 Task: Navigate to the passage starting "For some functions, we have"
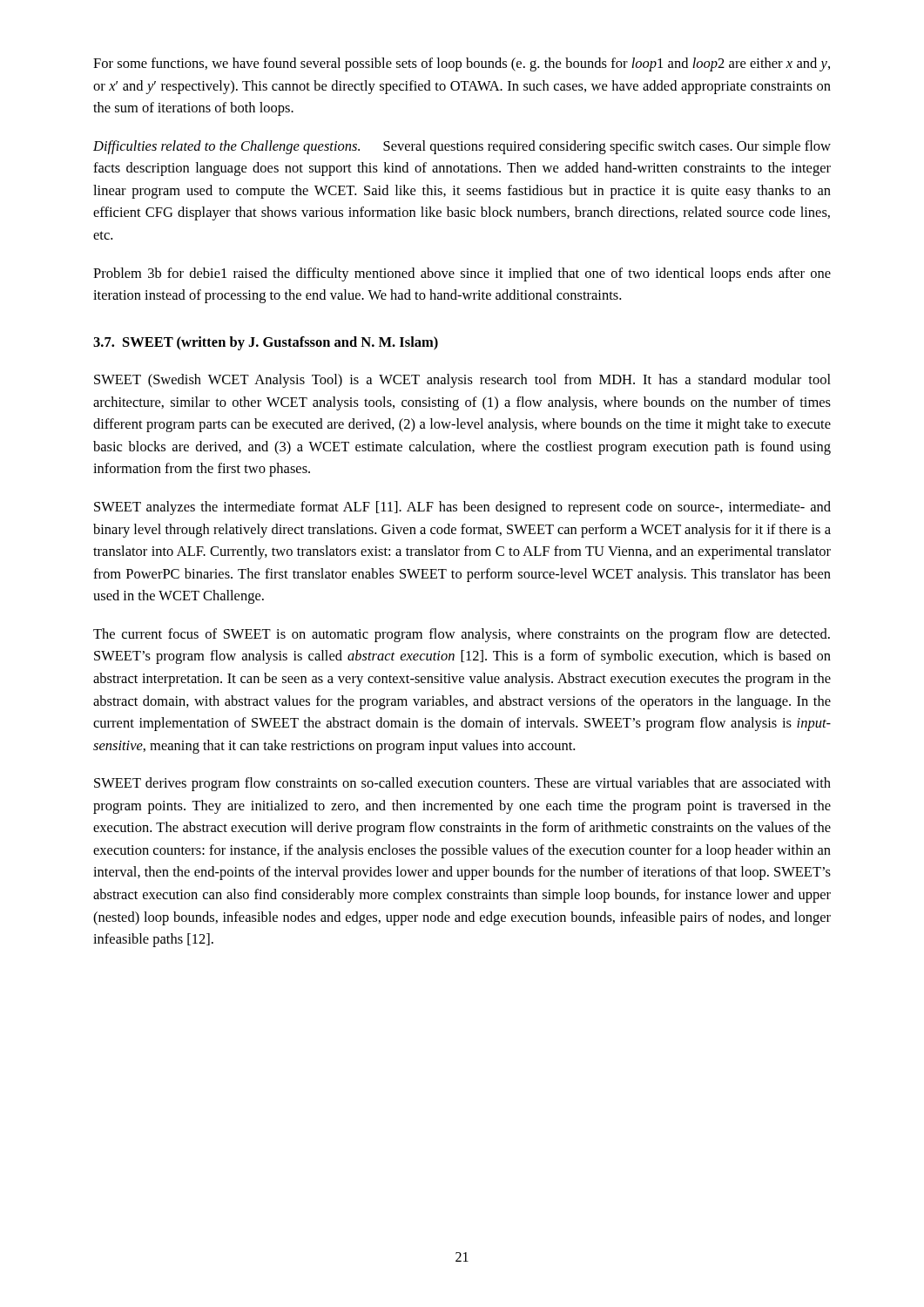[462, 86]
